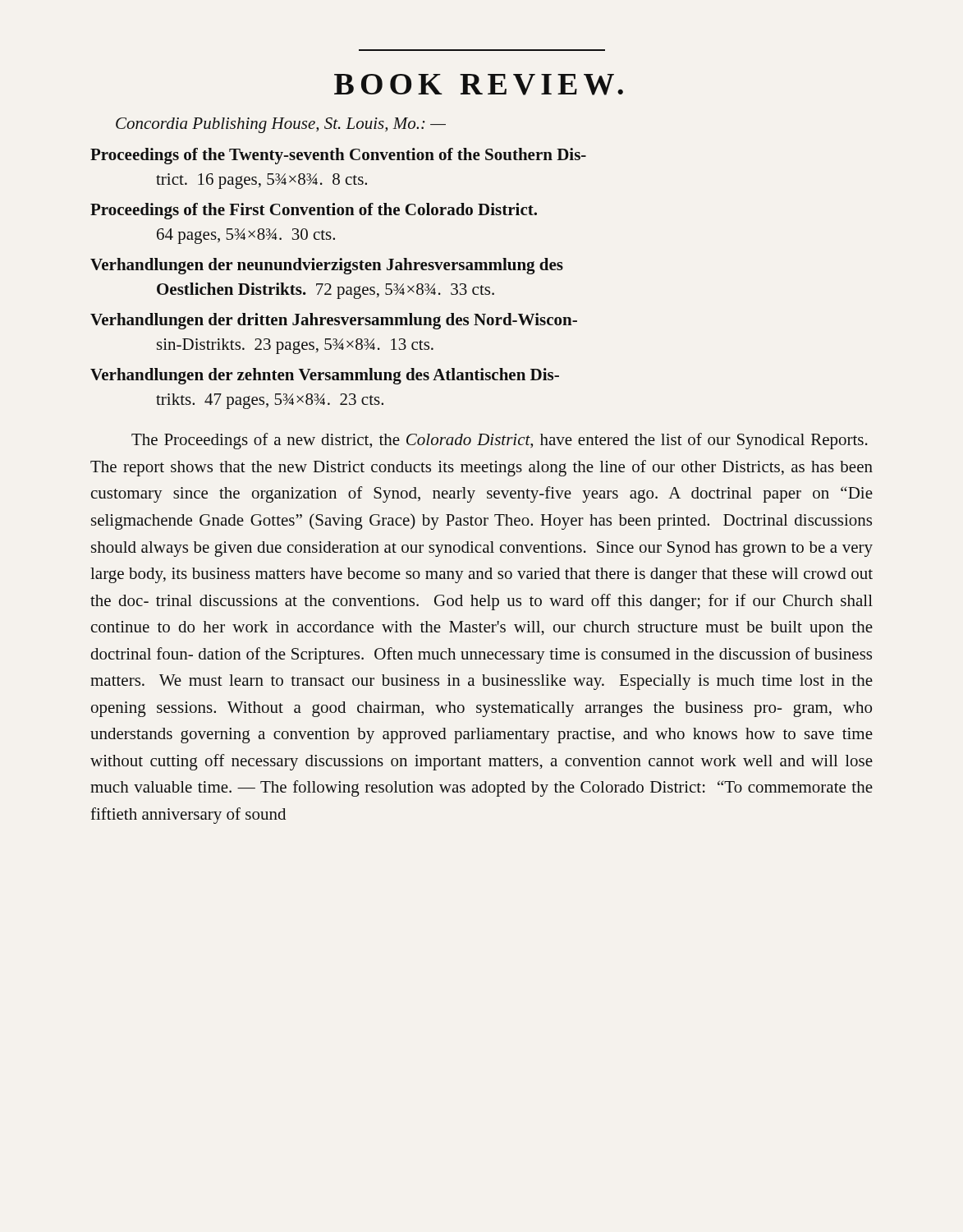Click on the list item containing "Concordia Publishing House, St. Louis,"
Viewport: 963px width, 1232px height.
click(x=280, y=123)
